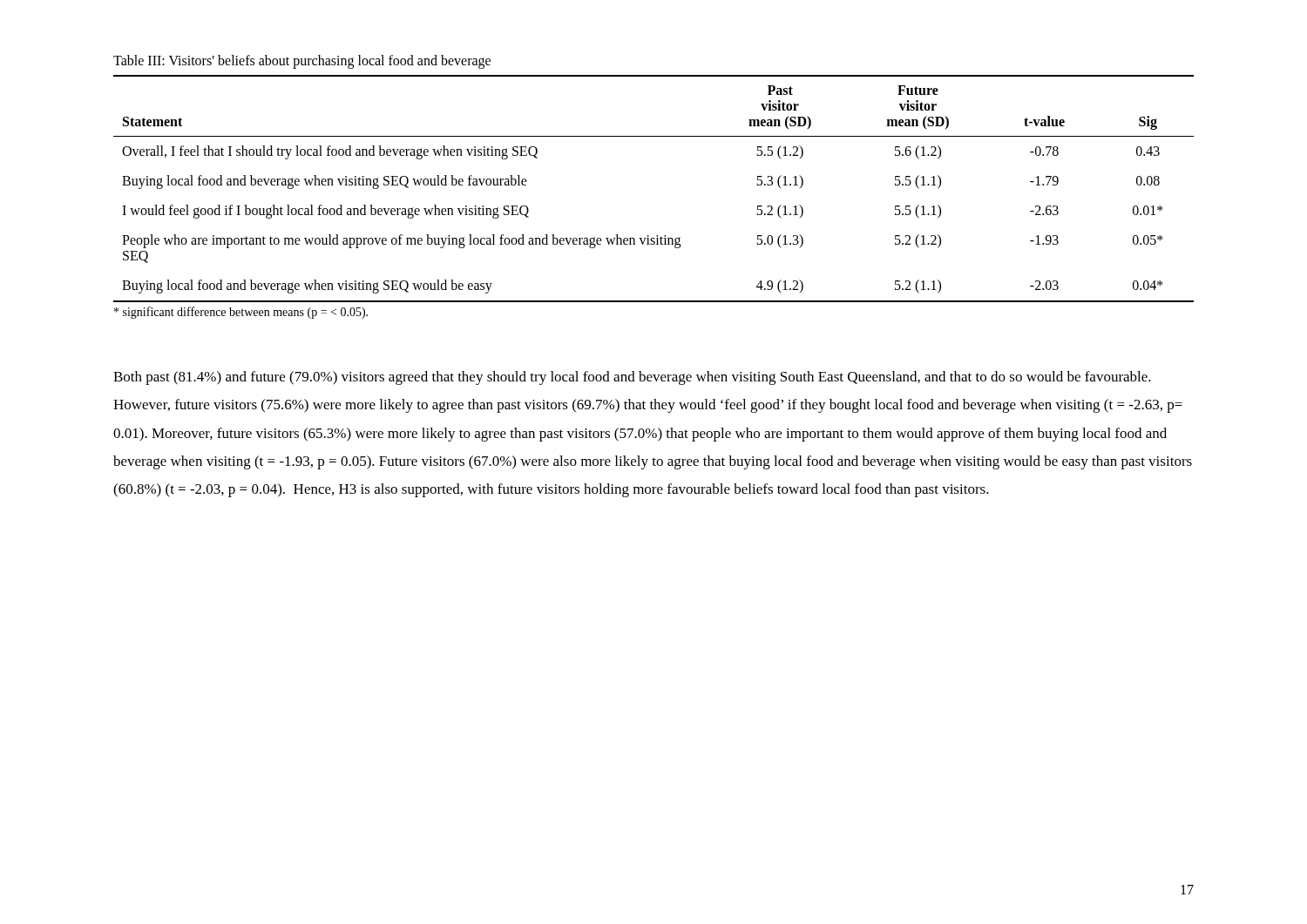This screenshot has height=924, width=1307.
Task: Locate a table
Action: click(x=654, y=189)
